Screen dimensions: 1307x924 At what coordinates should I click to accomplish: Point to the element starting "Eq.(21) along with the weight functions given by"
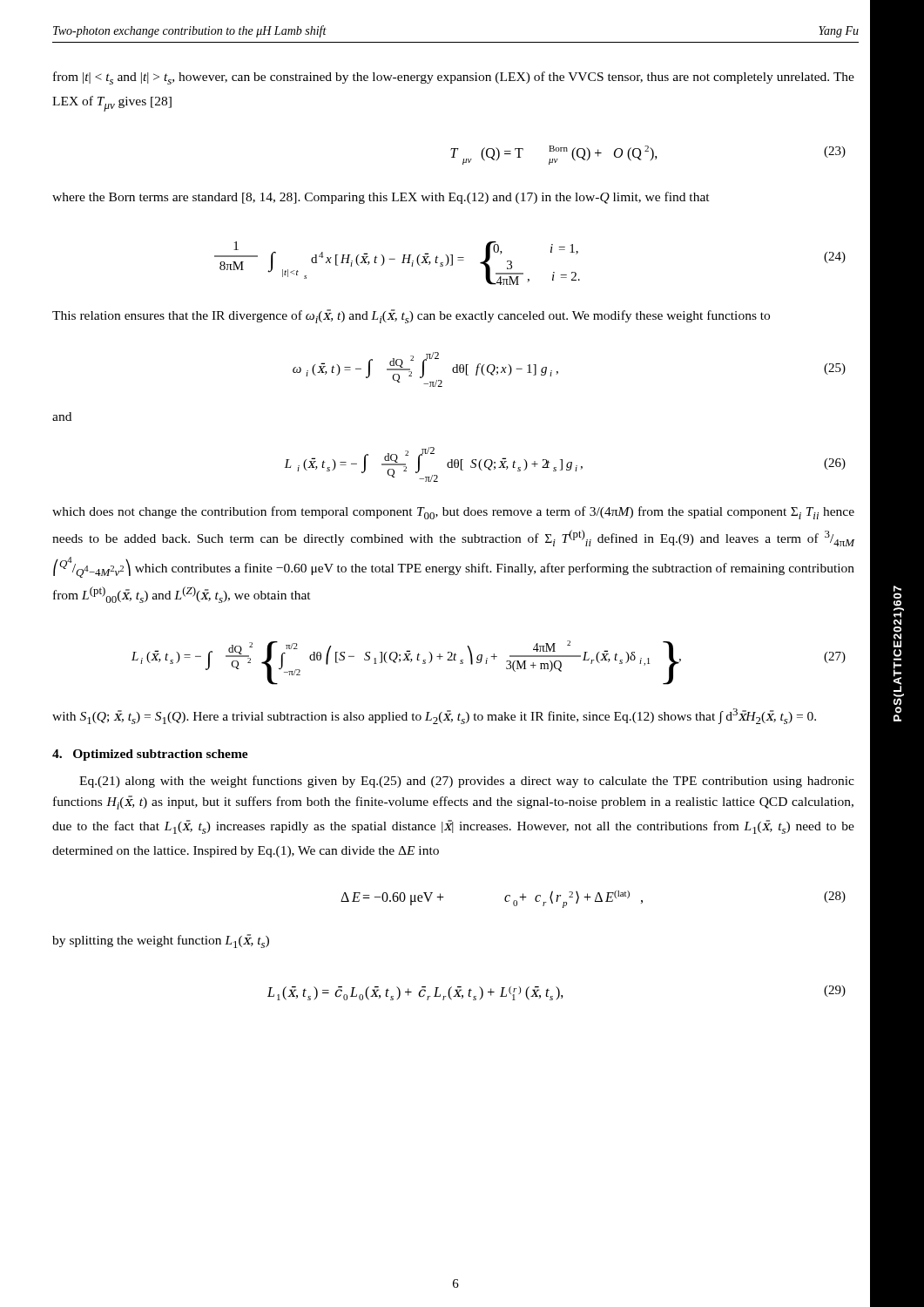coord(453,815)
